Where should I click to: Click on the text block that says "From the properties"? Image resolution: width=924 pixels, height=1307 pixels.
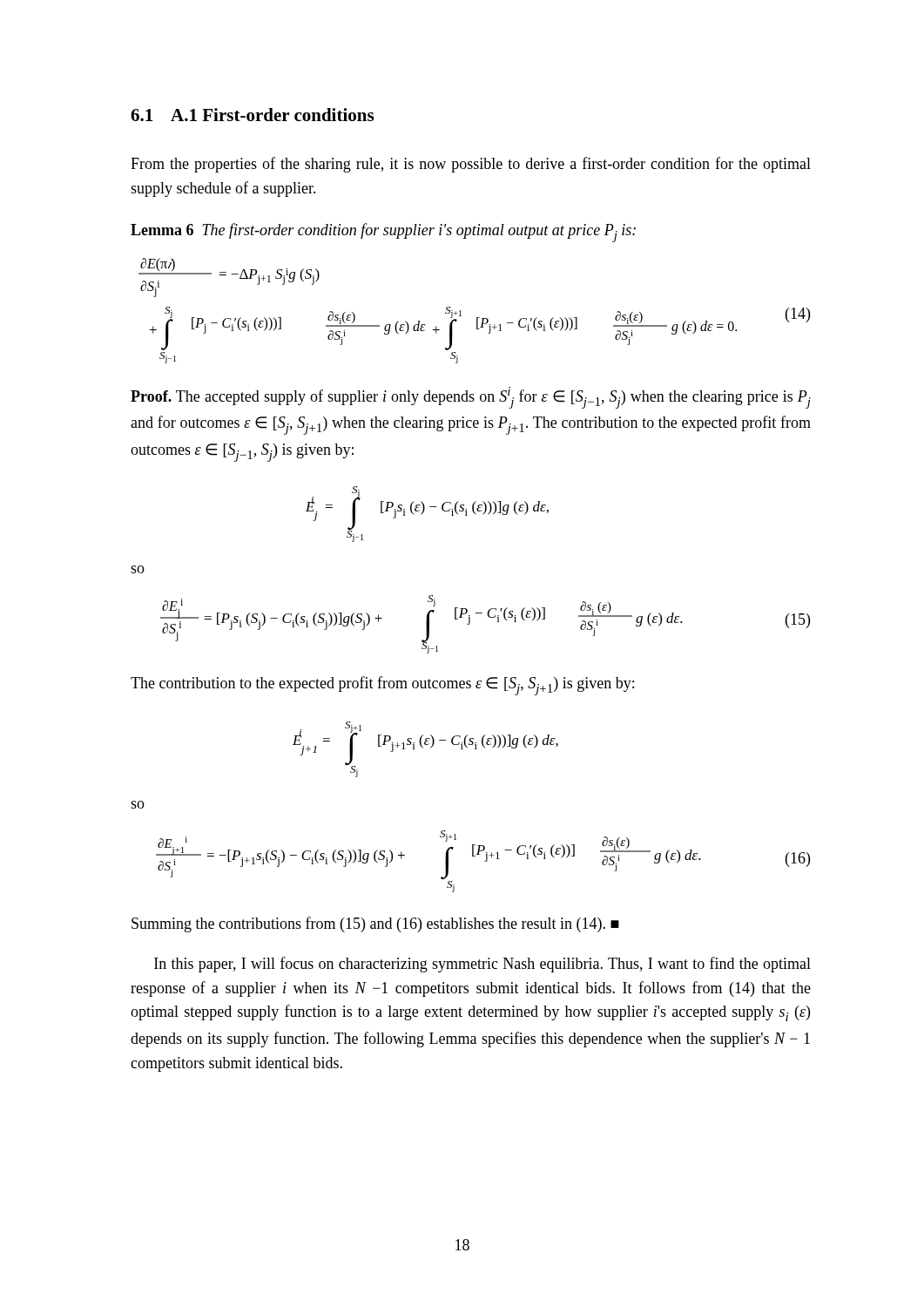[x=471, y=176]
